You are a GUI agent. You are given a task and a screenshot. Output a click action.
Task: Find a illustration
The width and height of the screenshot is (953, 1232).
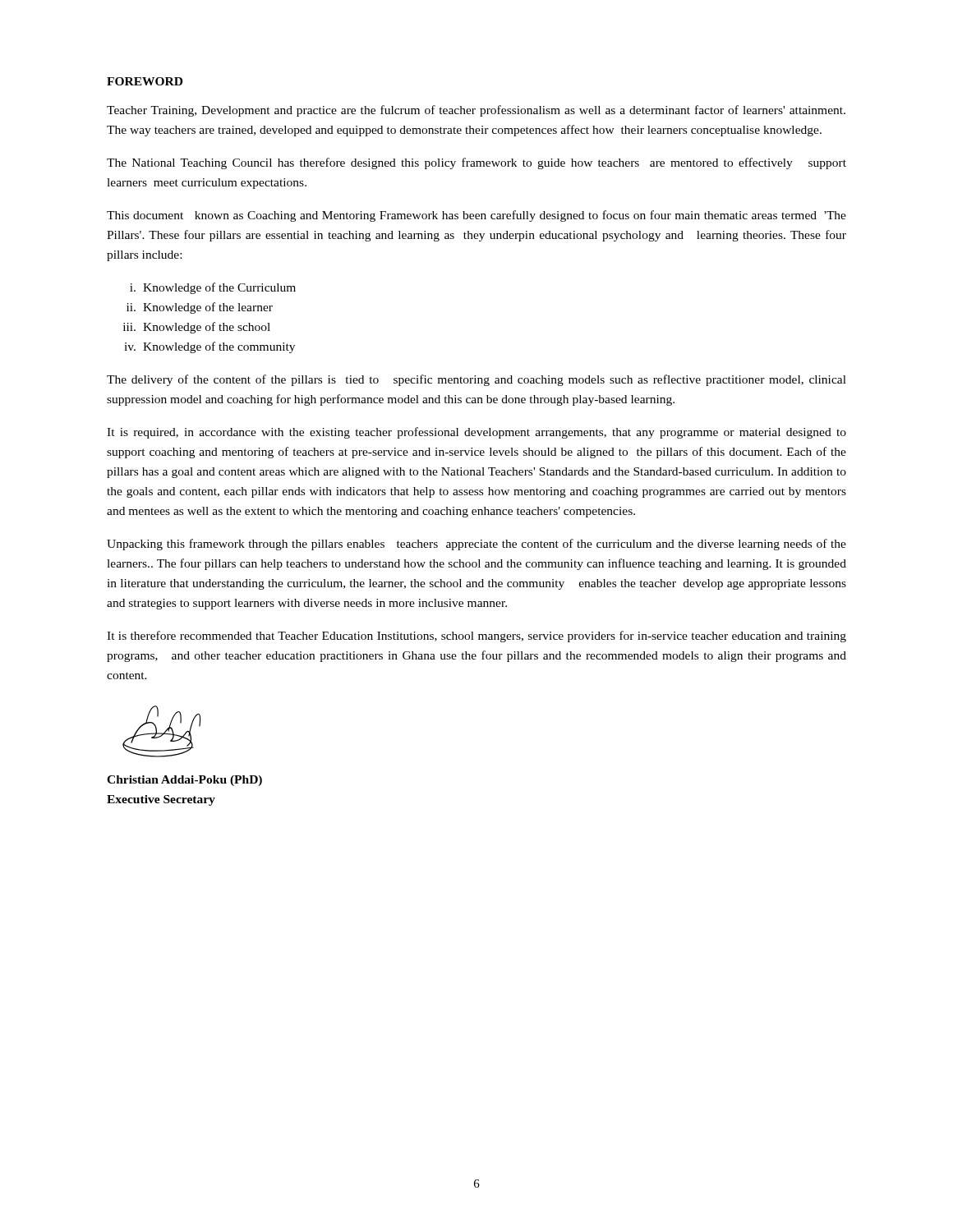(476, 731)
